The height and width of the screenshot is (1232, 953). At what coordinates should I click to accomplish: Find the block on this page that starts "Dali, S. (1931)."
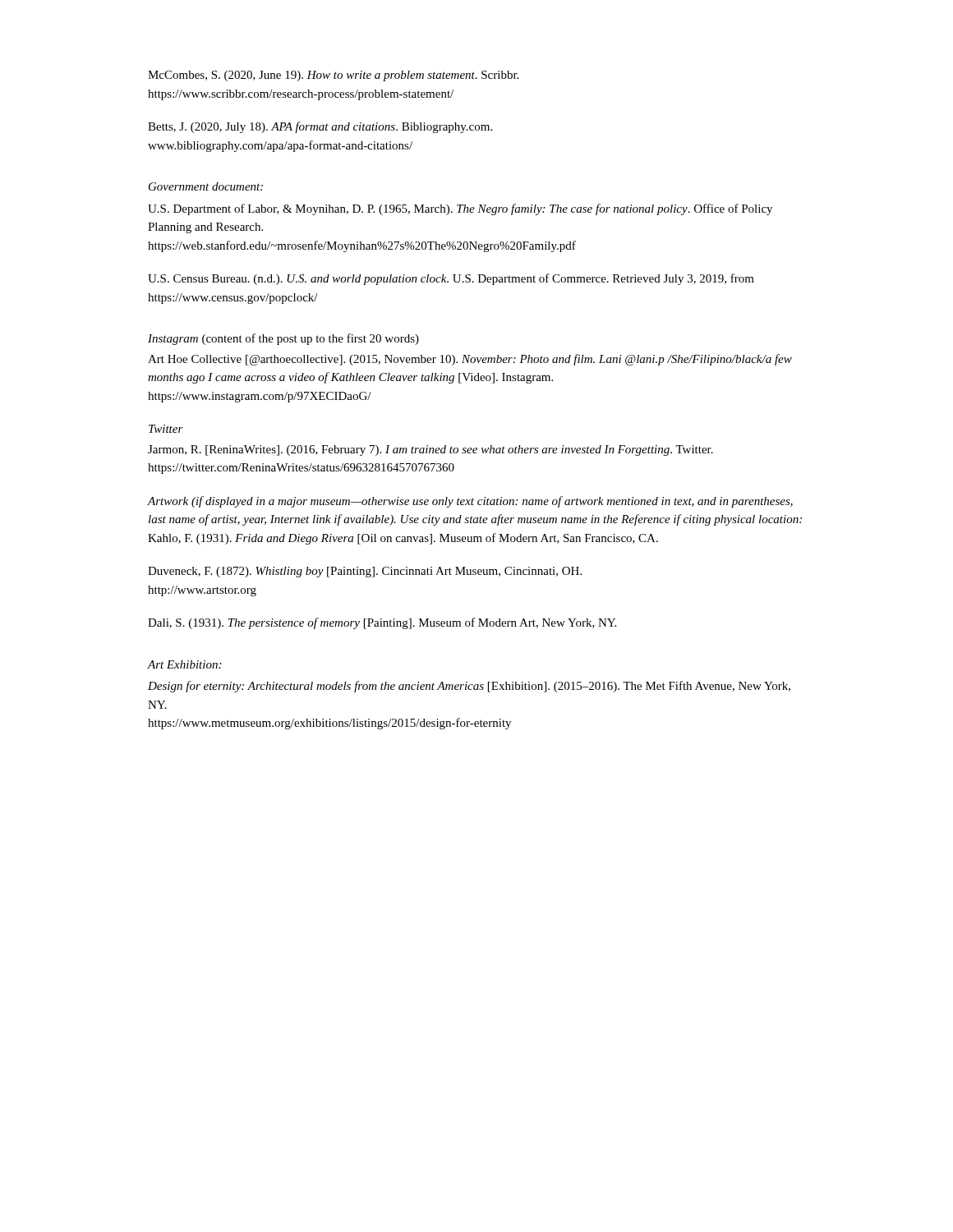point(383,623)
